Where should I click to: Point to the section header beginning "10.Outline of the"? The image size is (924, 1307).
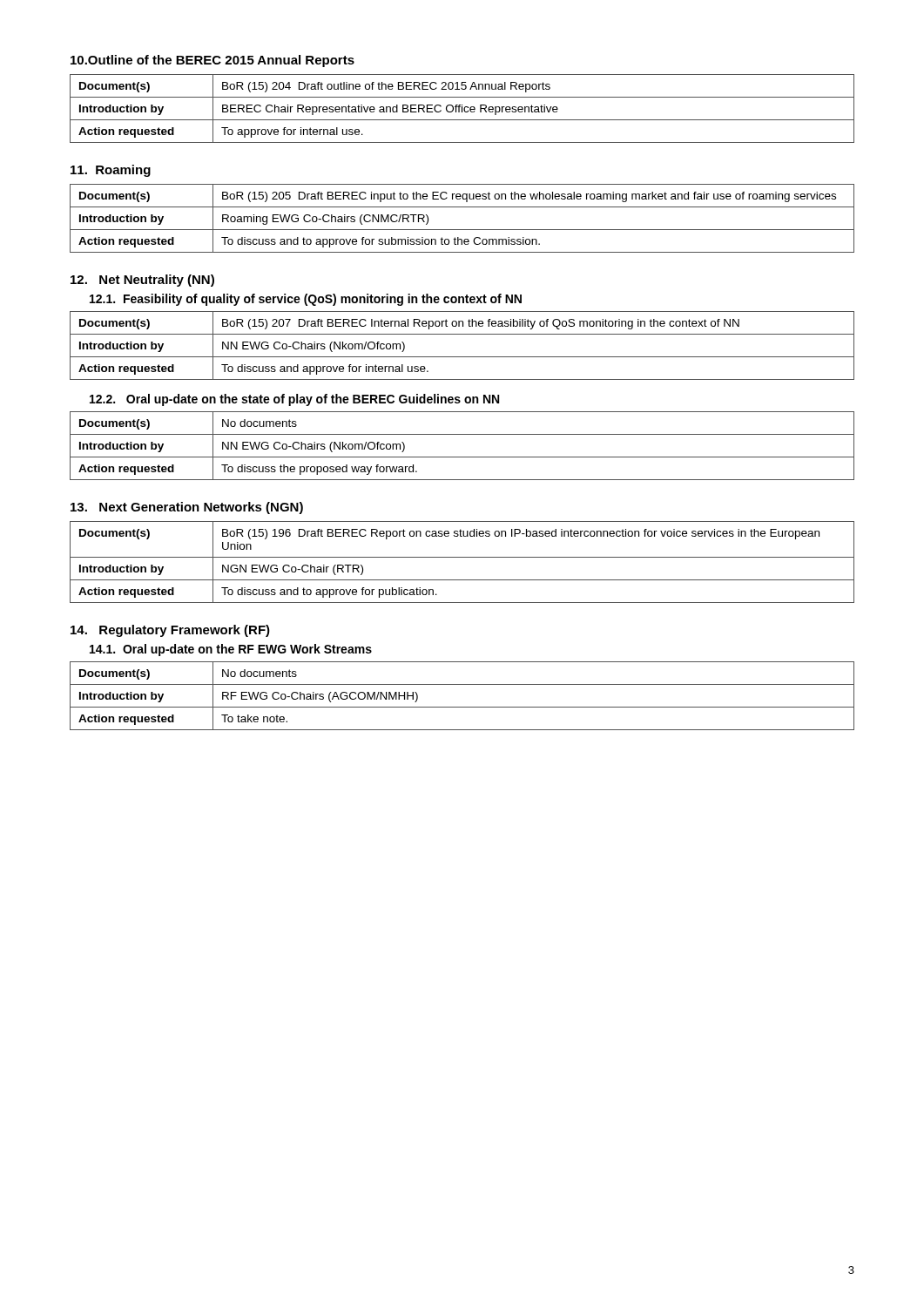pos(212,60)
